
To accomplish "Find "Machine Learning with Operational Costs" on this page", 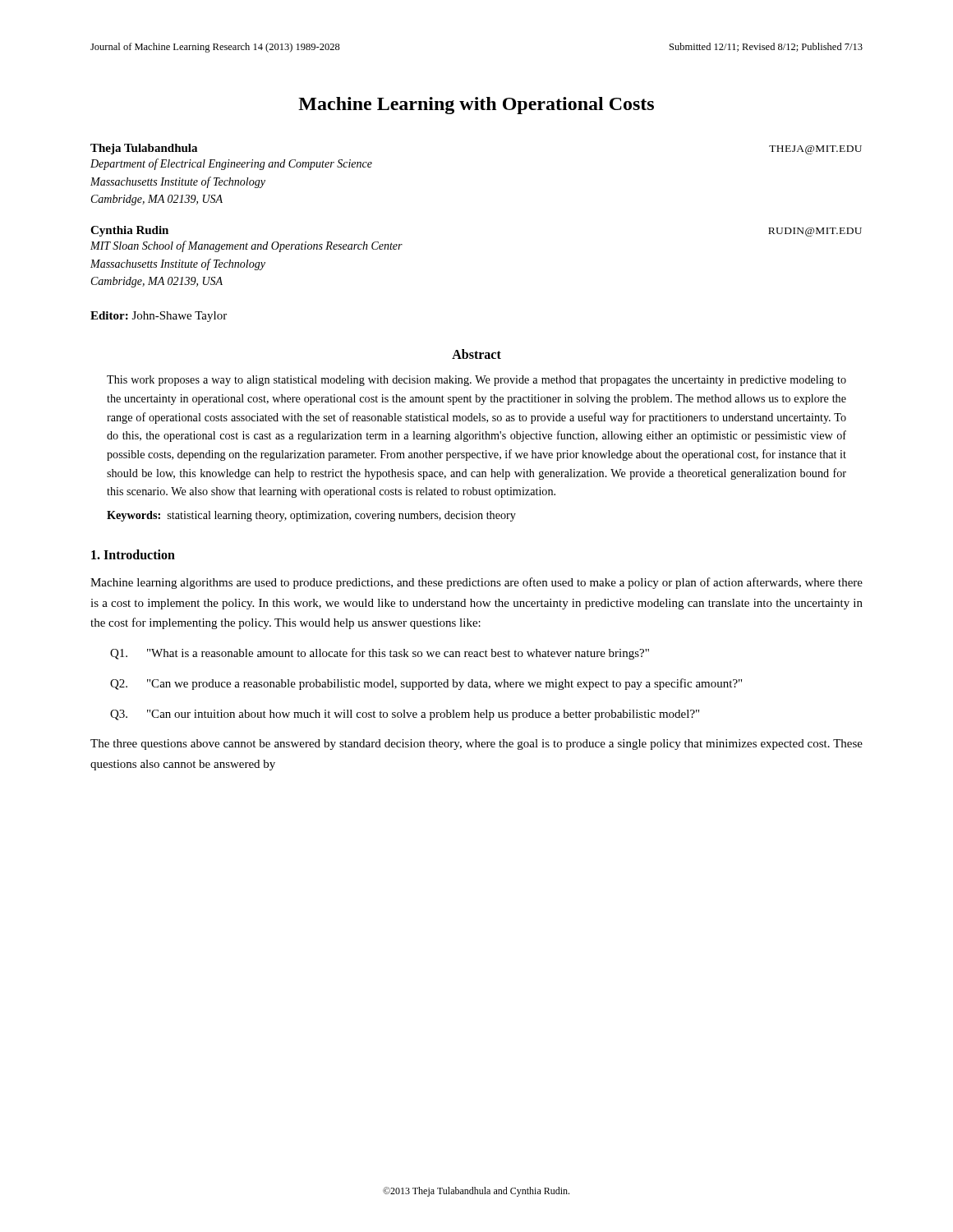I will (476, 104).
